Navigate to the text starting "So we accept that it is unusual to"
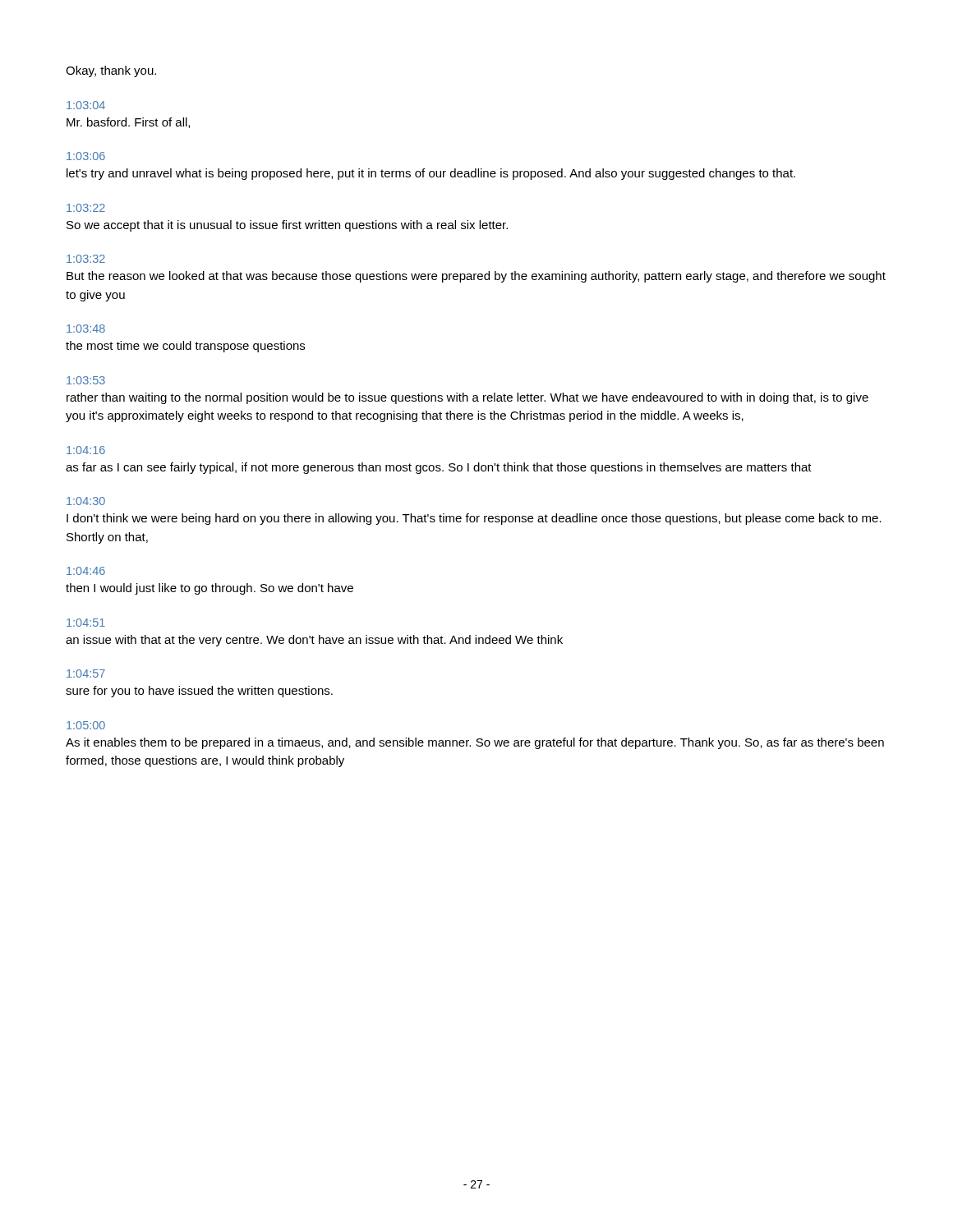This screenshot has width=953, height=1232. [x=476, y=225]
